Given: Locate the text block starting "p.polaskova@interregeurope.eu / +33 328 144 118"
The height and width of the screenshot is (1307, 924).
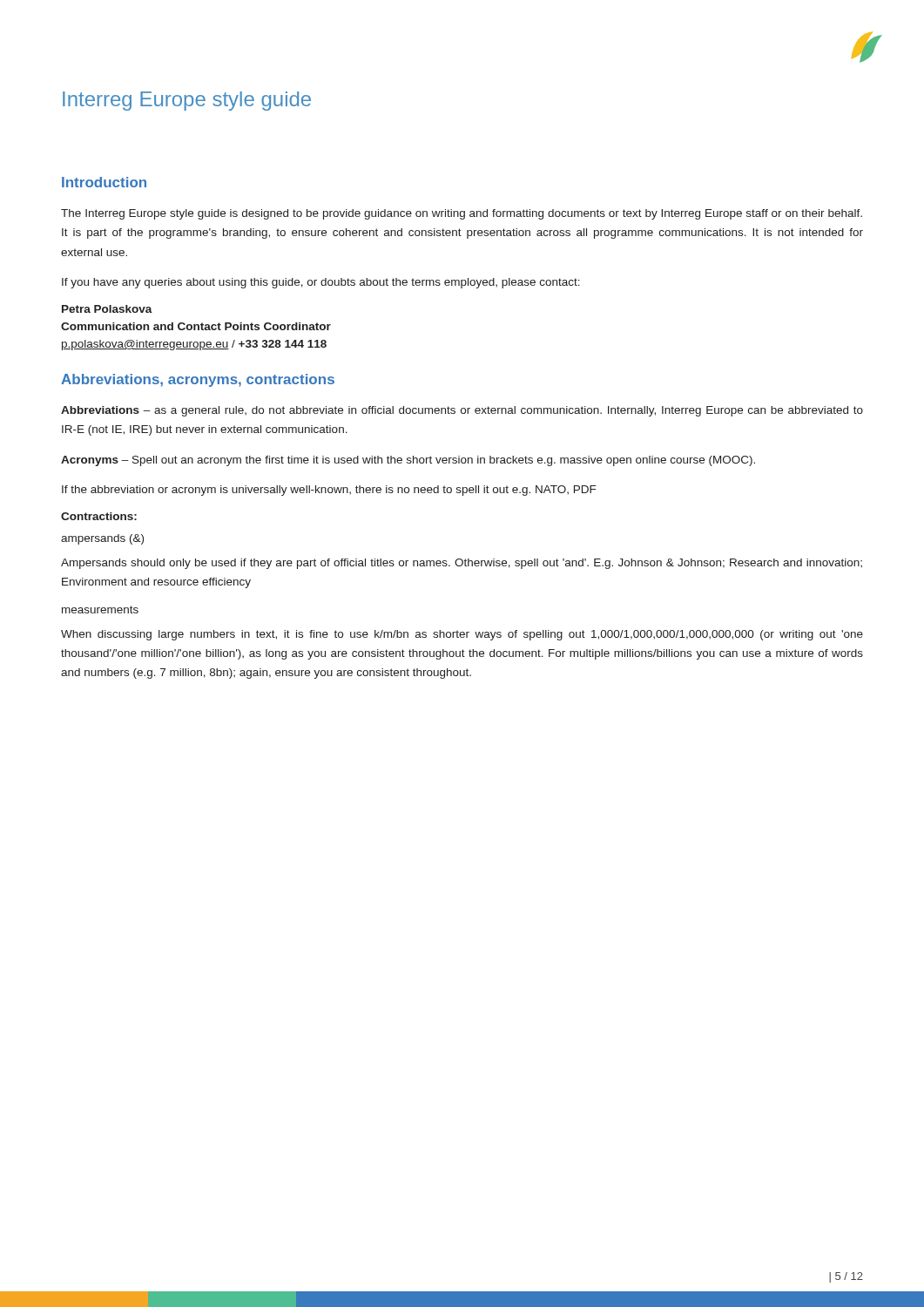Looking at the screenshot, I should [194, 344].
